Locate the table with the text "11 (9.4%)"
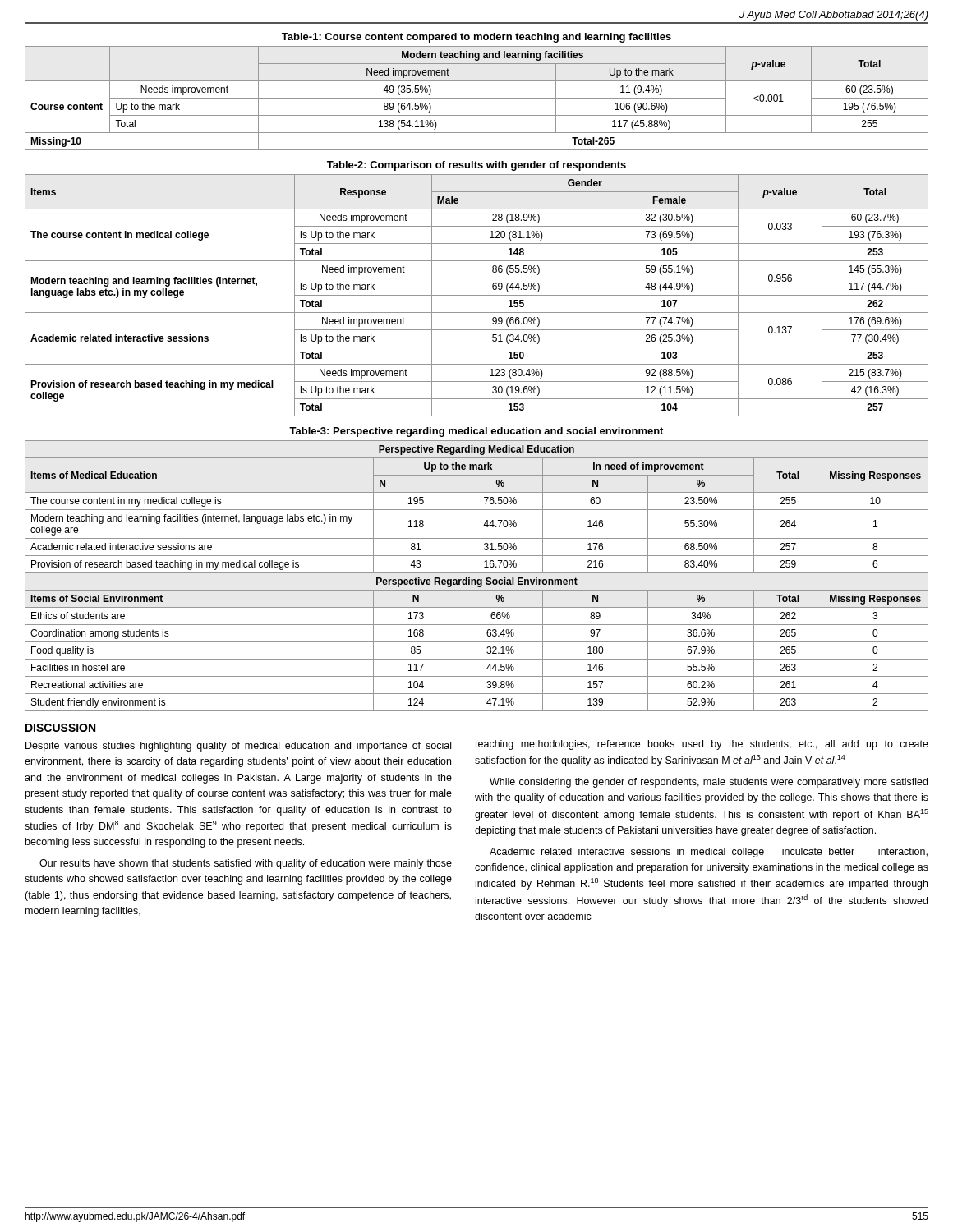This screenshot has height=1232, width=953. click(476, 98)
